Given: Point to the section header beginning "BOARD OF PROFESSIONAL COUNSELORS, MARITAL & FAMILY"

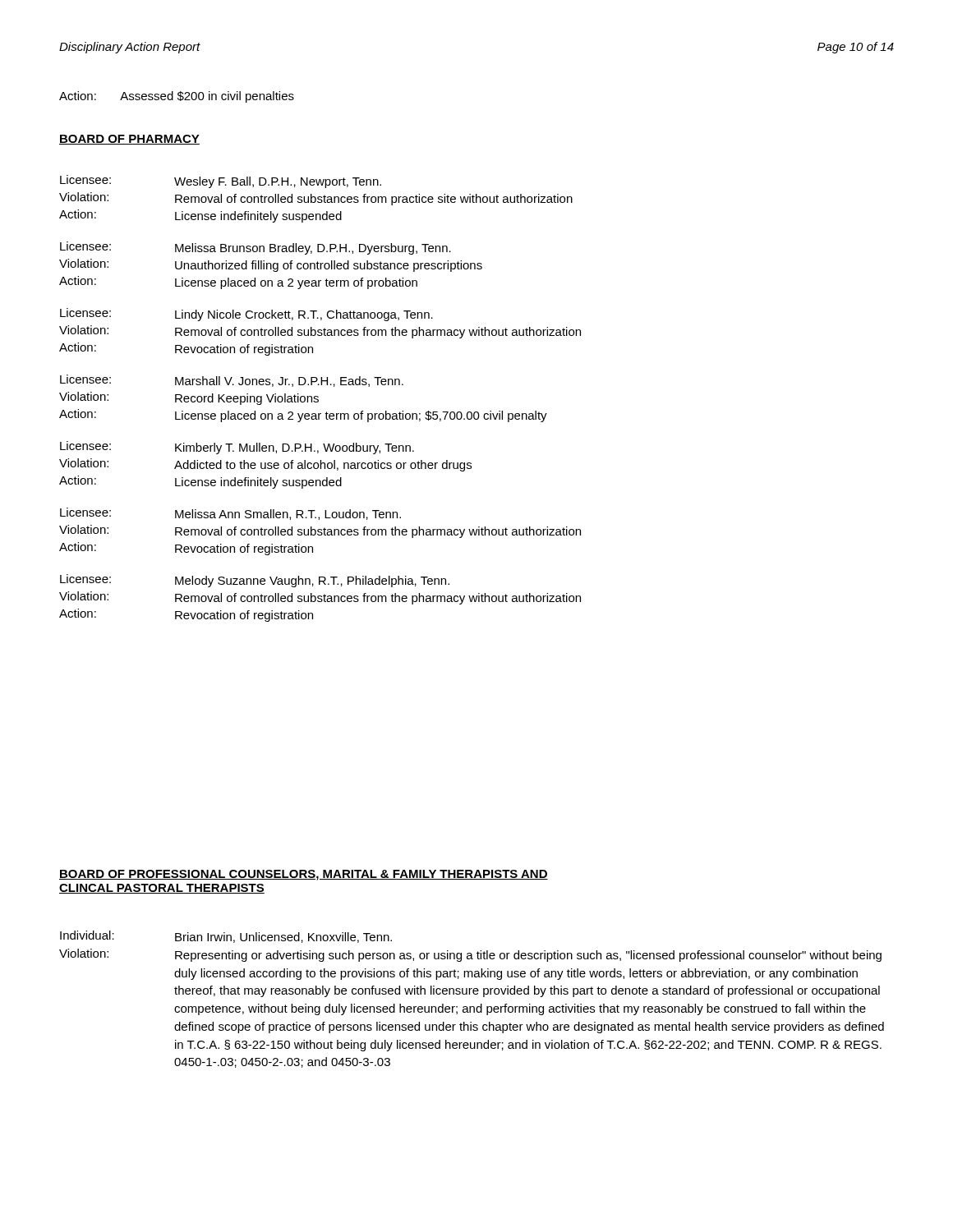Looking at the screenshot, I should pos(303,880).
